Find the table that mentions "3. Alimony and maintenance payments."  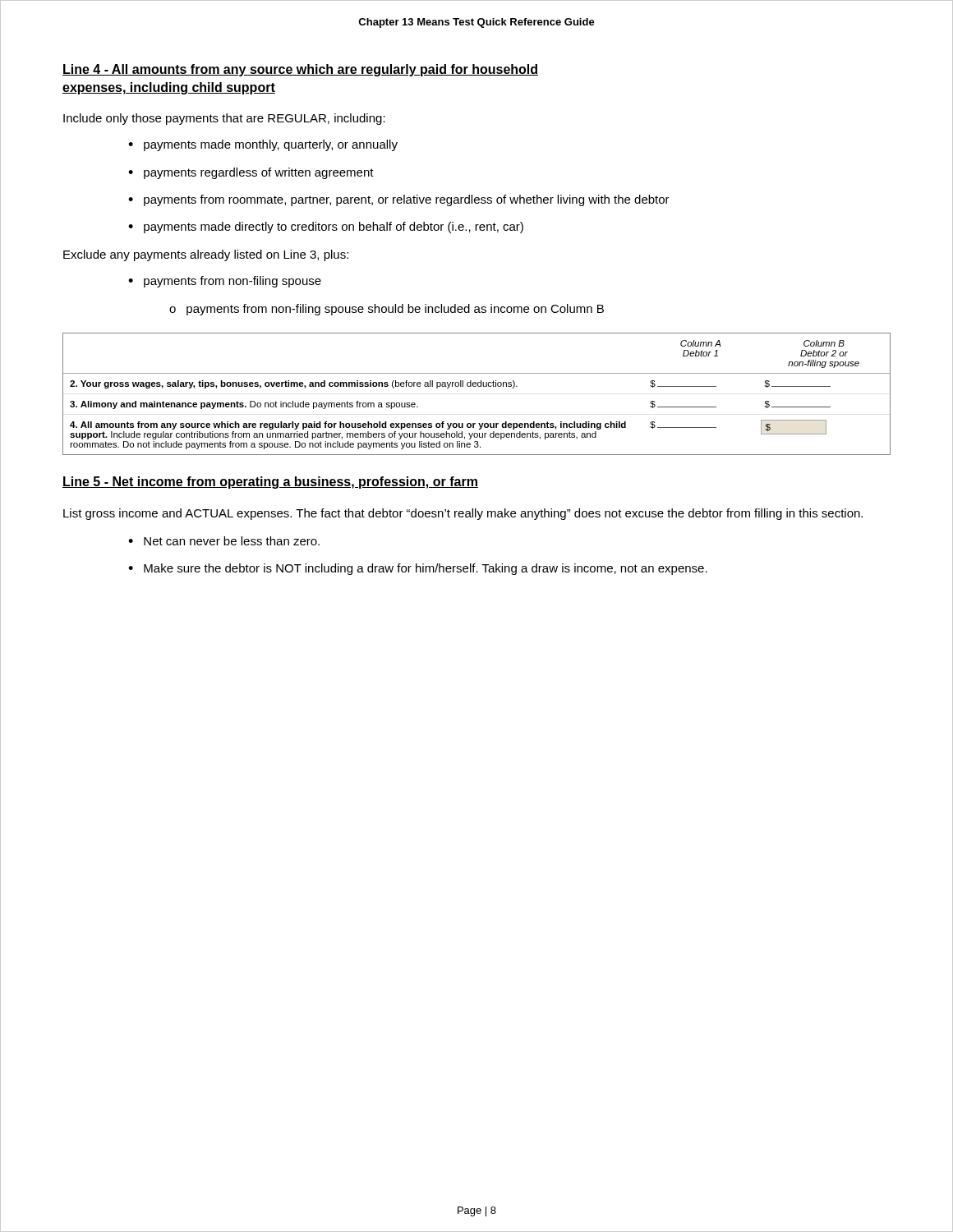click(476, 394)
